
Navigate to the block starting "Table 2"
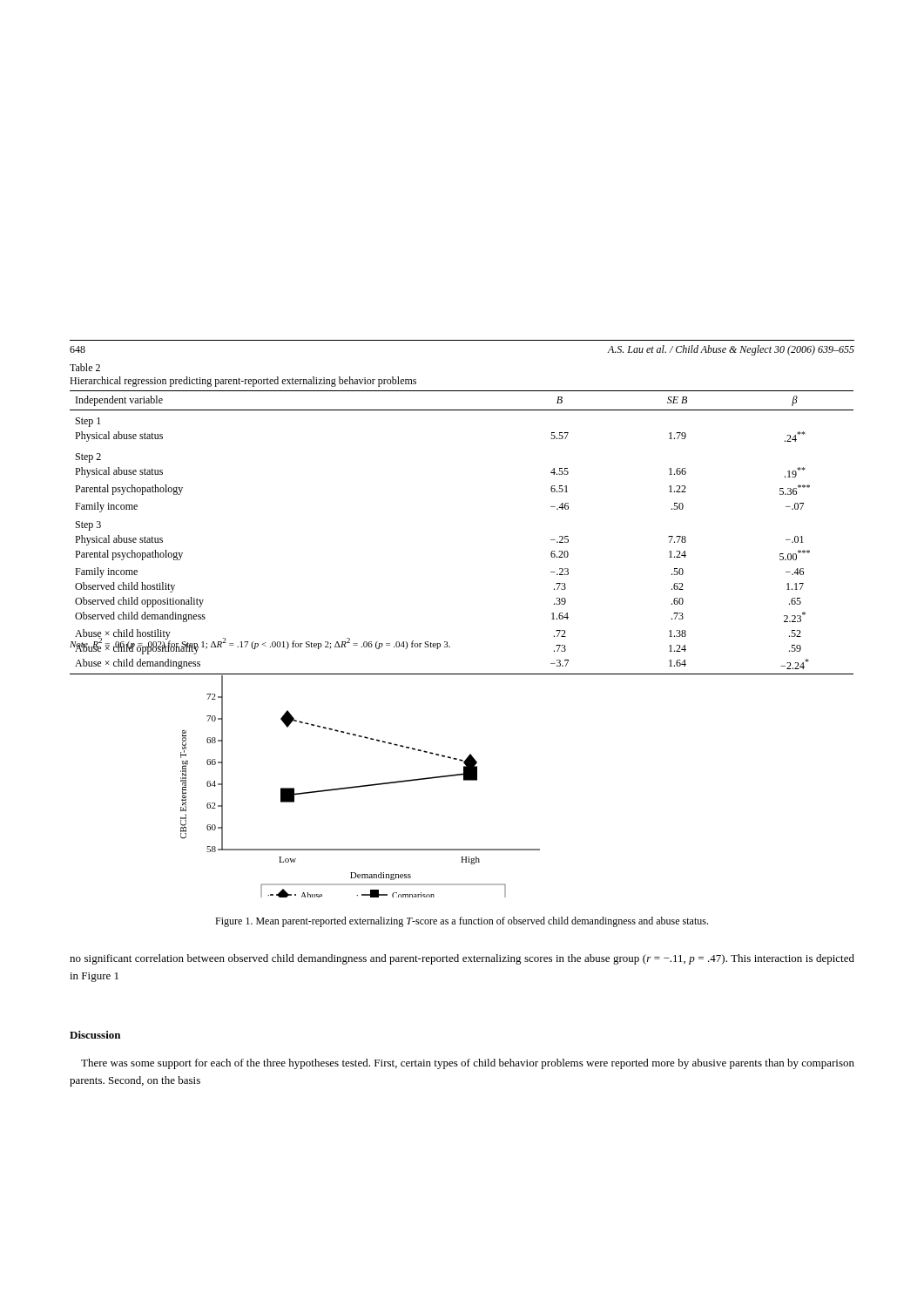click(x=85, y=368)
